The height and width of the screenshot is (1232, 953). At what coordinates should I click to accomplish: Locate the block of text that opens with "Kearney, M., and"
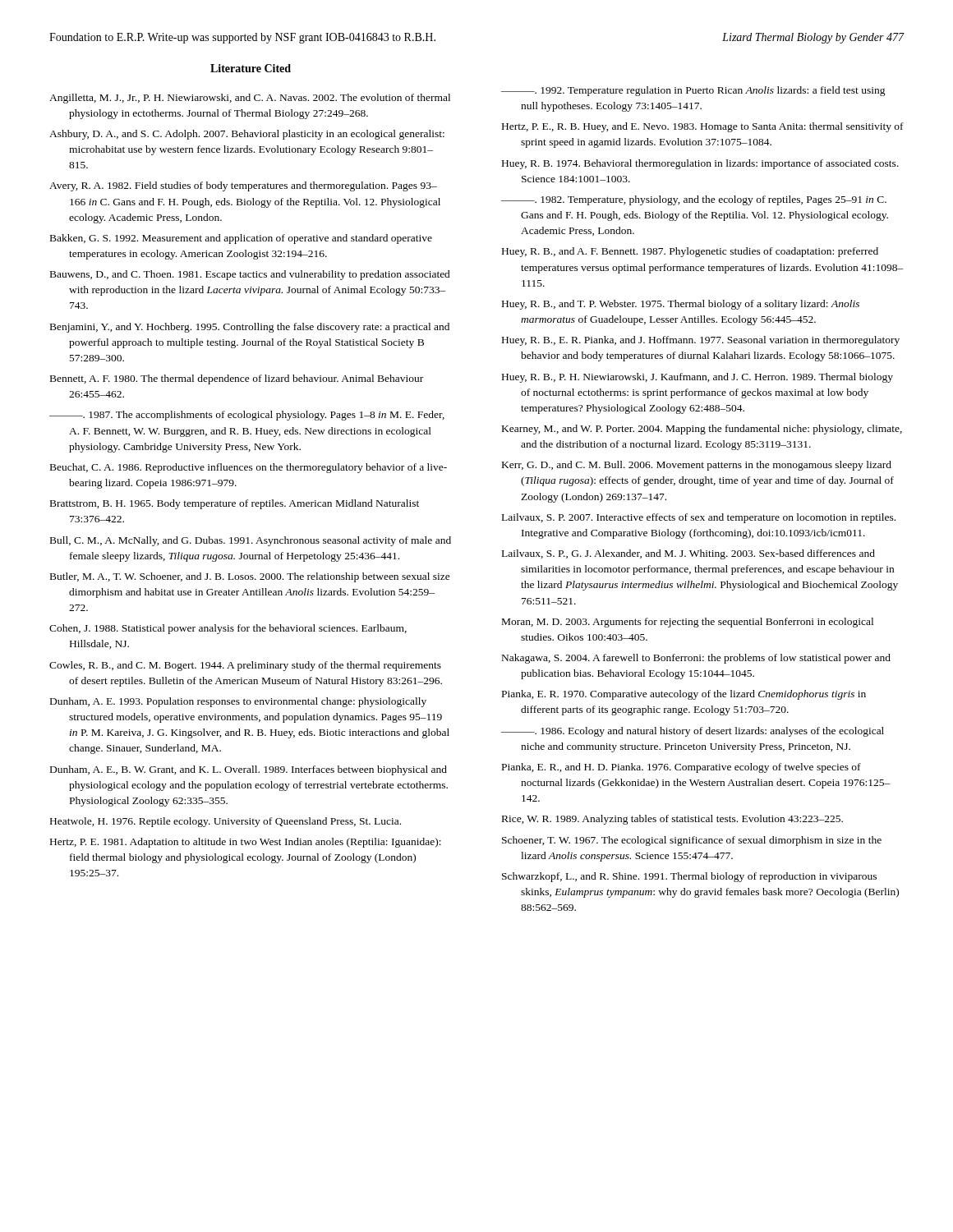[x=702, y=436]
